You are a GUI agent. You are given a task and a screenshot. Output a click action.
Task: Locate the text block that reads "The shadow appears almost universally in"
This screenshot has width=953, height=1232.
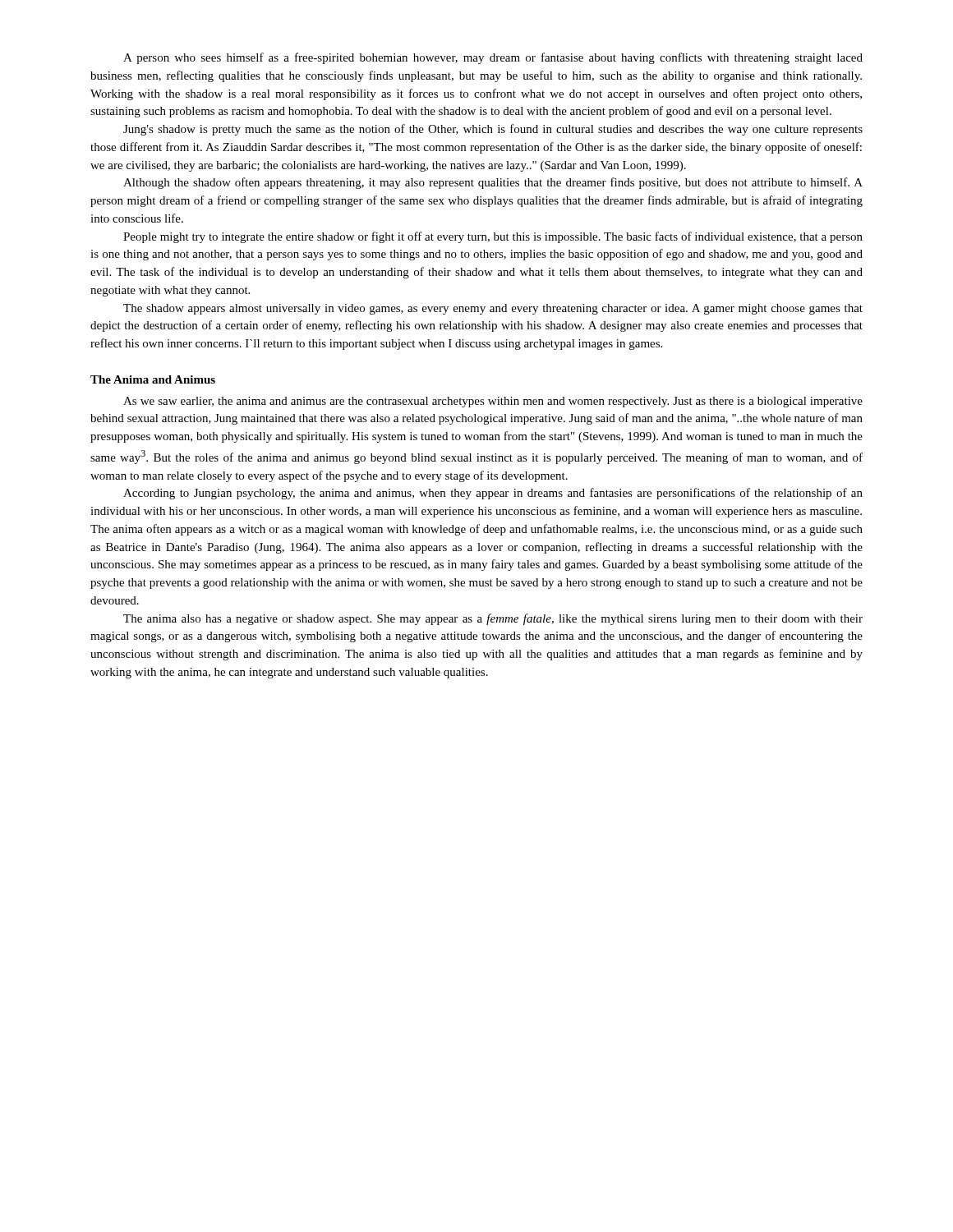476,326
